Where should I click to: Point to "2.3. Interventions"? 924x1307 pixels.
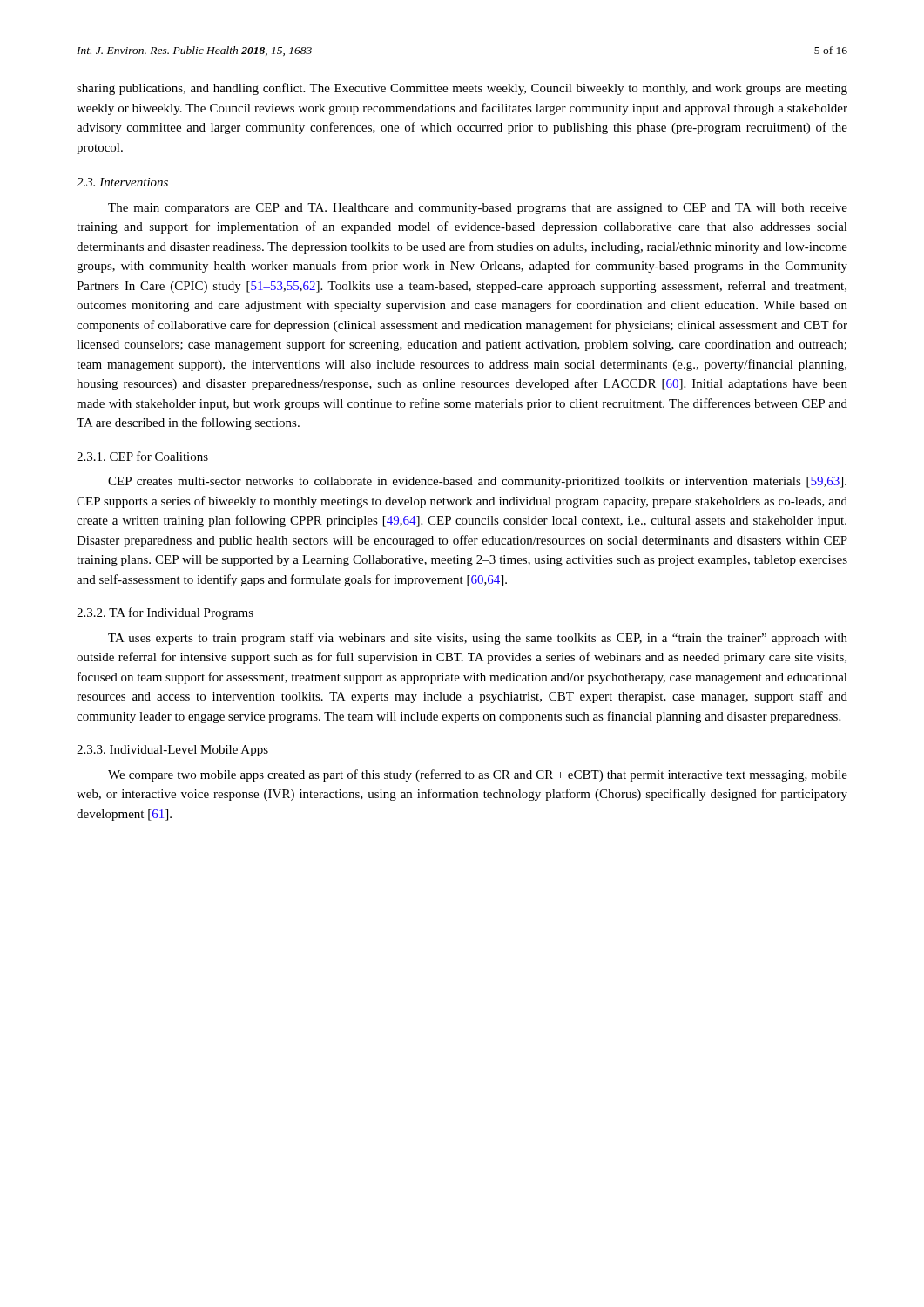tap(123, 182)
